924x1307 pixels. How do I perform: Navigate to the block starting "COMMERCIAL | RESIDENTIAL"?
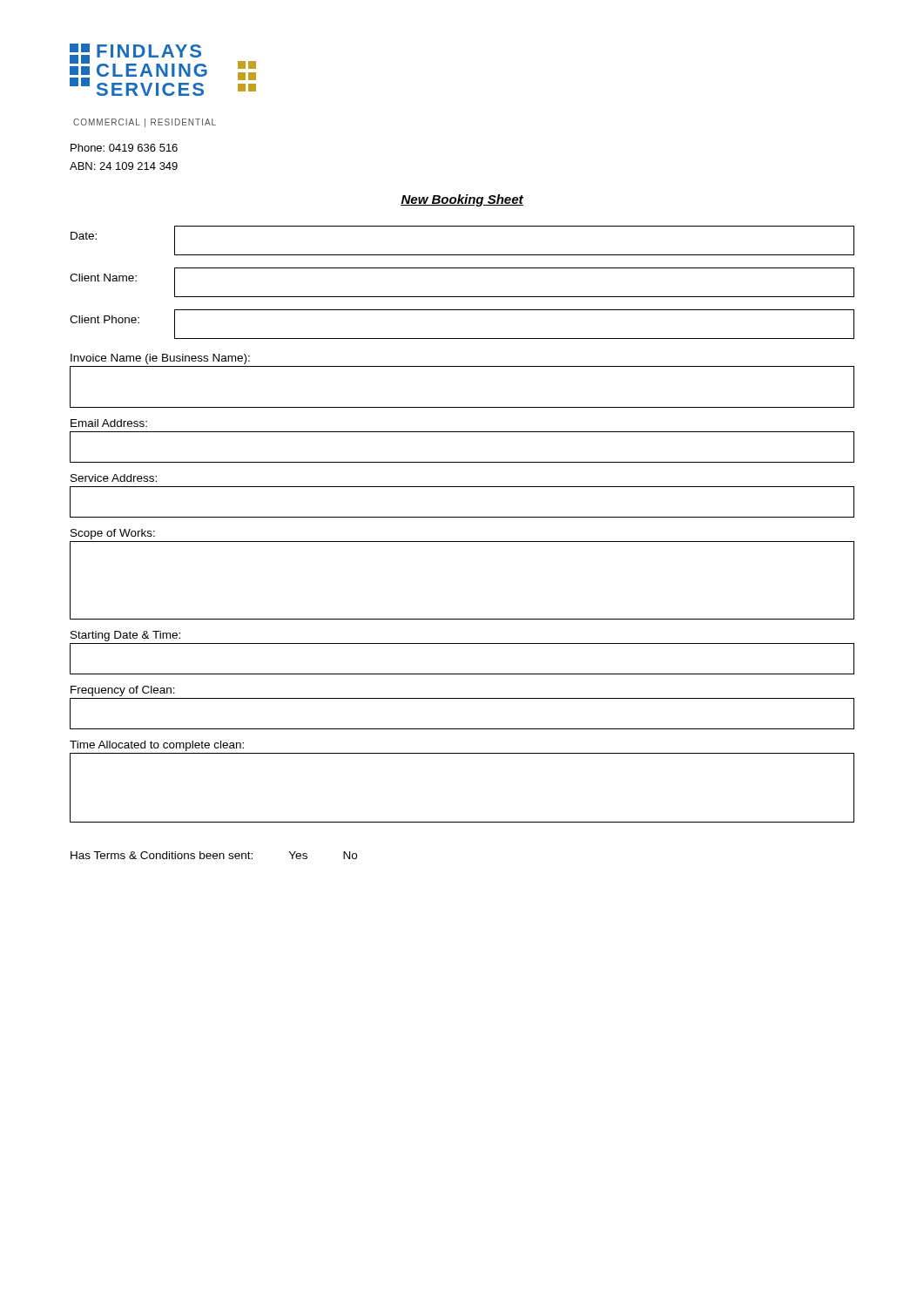(145, 122)
